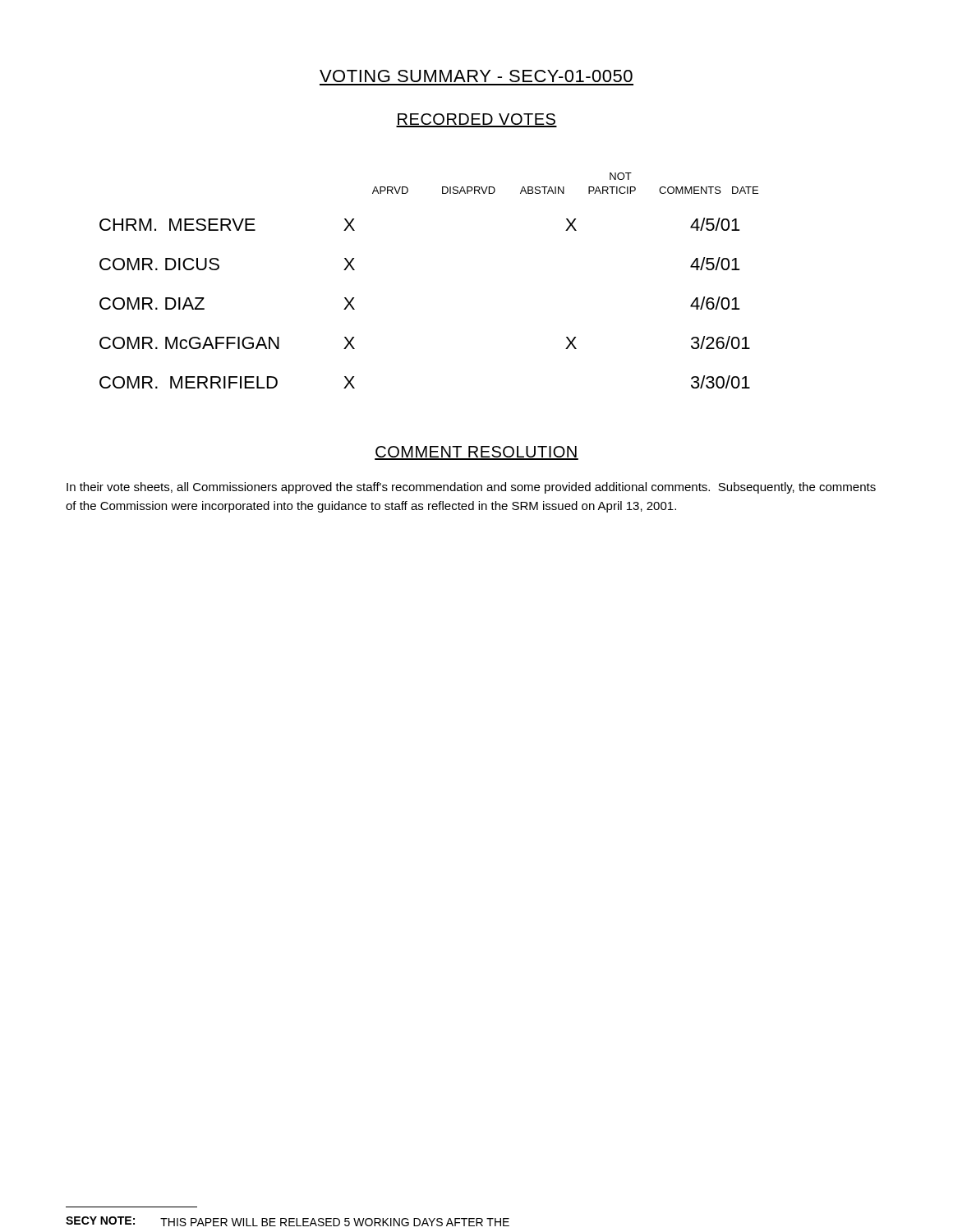953x1232 pixels.
Task: Select a table
Action: click(x=493, y=282)
